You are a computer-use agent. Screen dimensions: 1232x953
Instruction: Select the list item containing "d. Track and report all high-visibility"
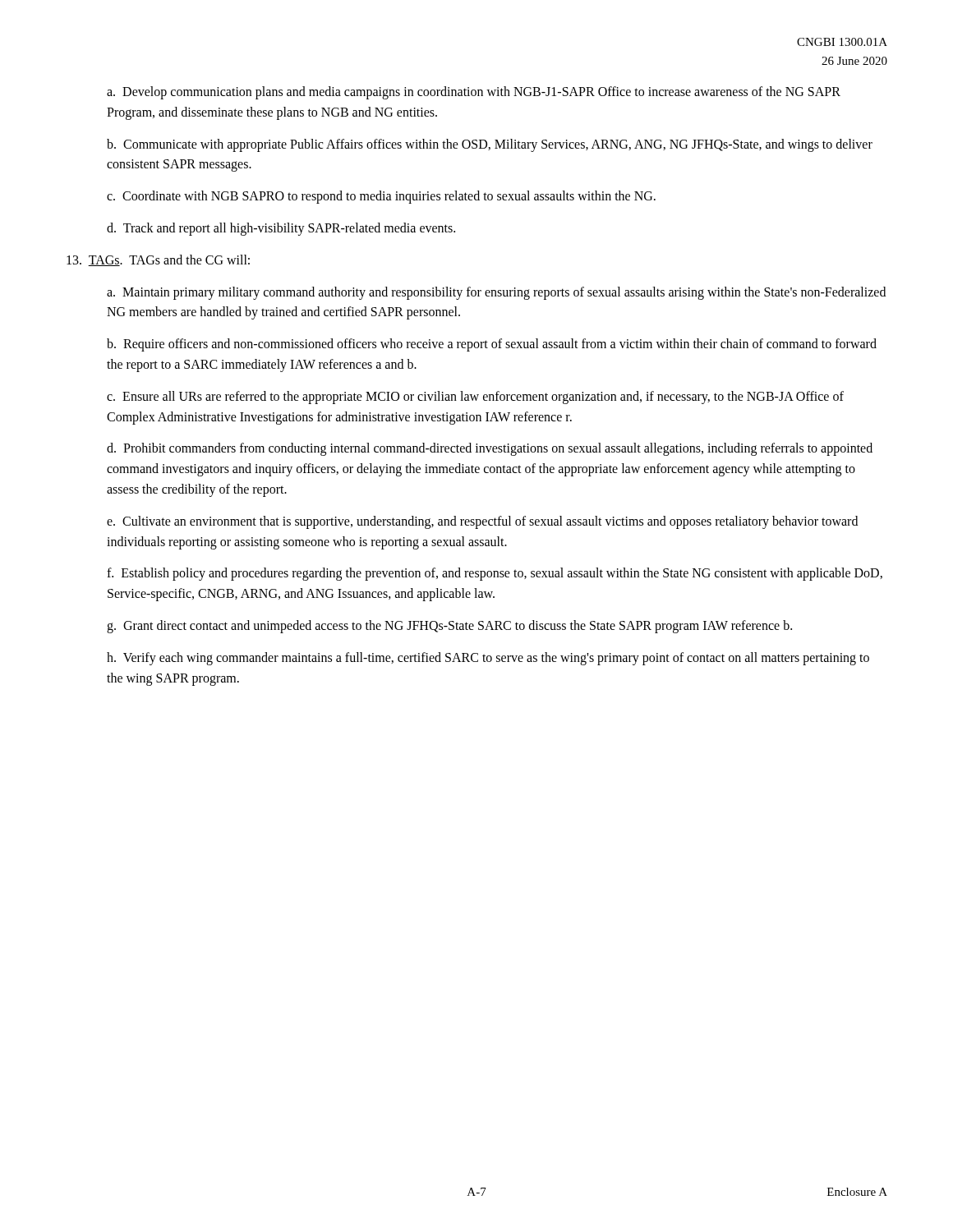click(x=282, y=228)
